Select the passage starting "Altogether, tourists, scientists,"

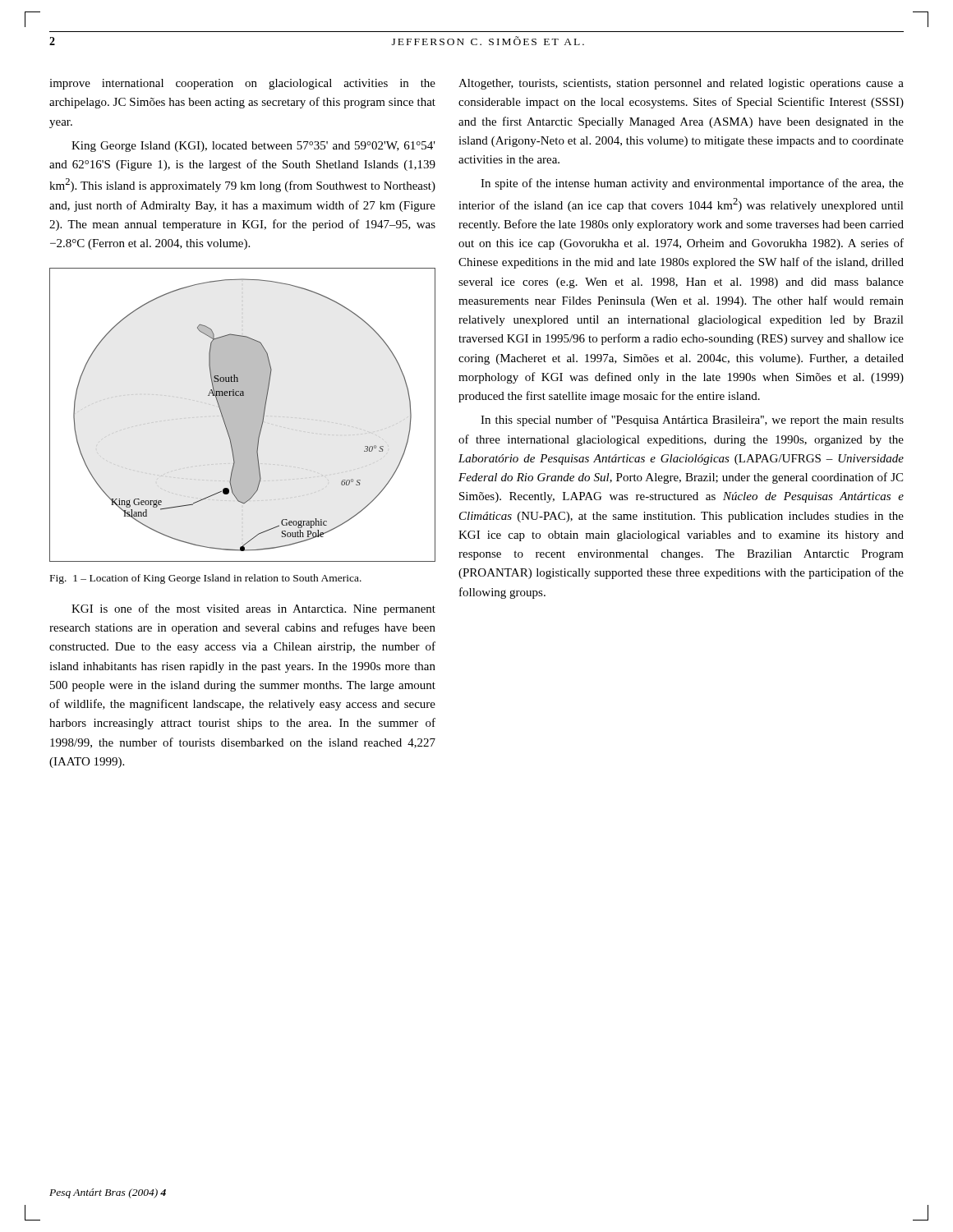click(x=681, y=338)
